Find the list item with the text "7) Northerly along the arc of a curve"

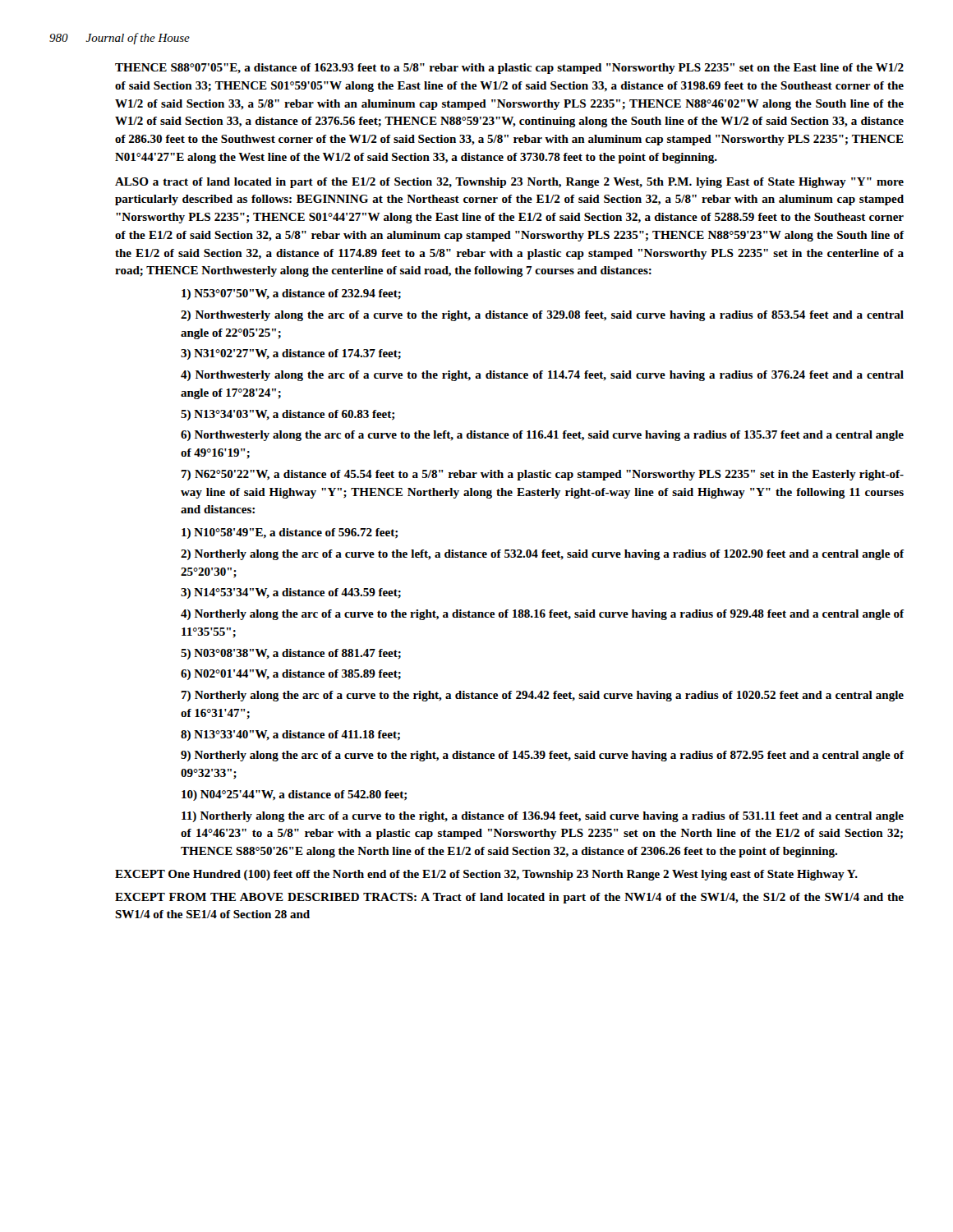tap(542, 704)
